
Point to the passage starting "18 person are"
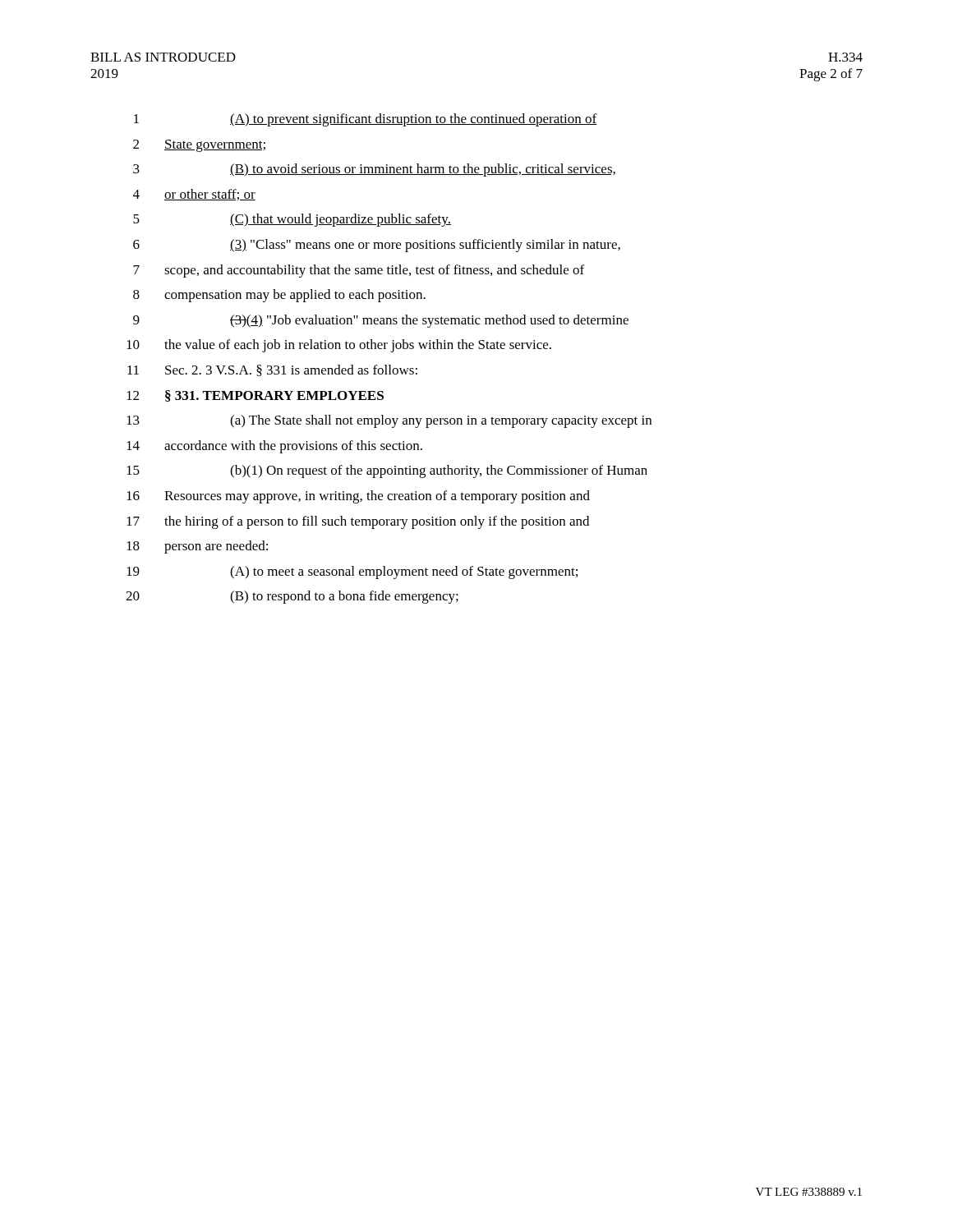click(x=197, y=547)
